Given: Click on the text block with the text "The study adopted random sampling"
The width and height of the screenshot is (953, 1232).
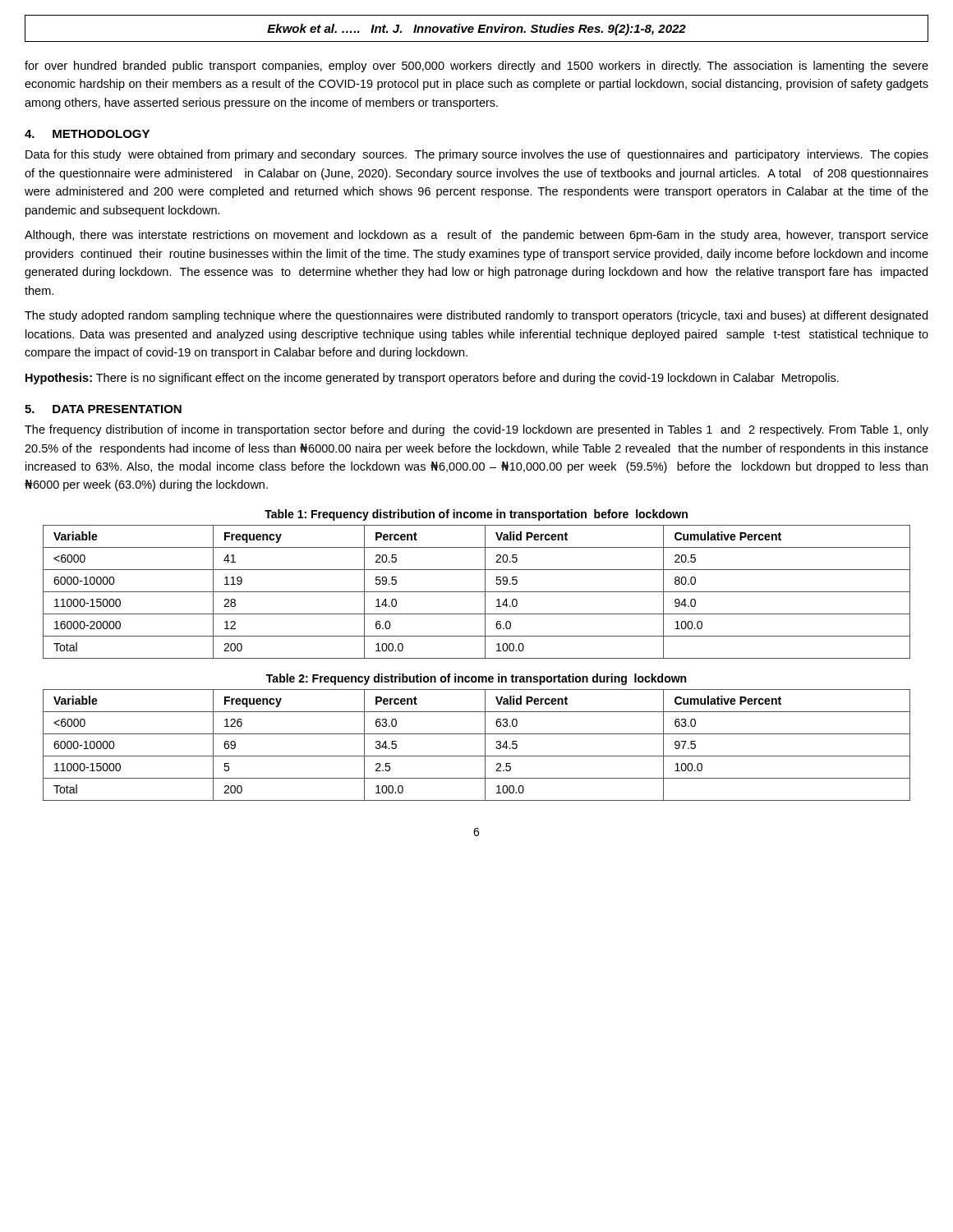Looking at the screenshot, I should 476,334.
